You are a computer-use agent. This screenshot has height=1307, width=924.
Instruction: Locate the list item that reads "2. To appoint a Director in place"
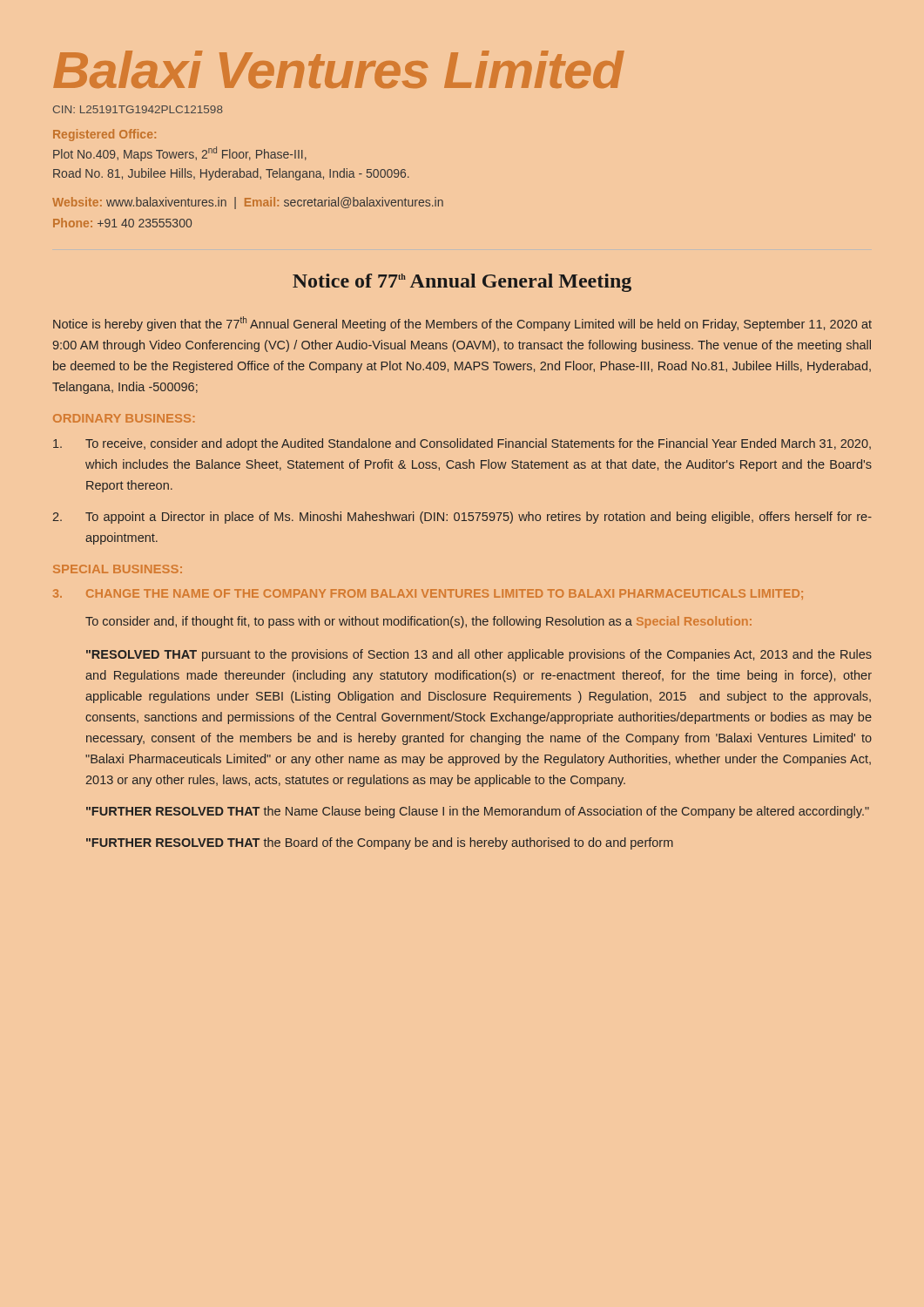tap(462, 528)
